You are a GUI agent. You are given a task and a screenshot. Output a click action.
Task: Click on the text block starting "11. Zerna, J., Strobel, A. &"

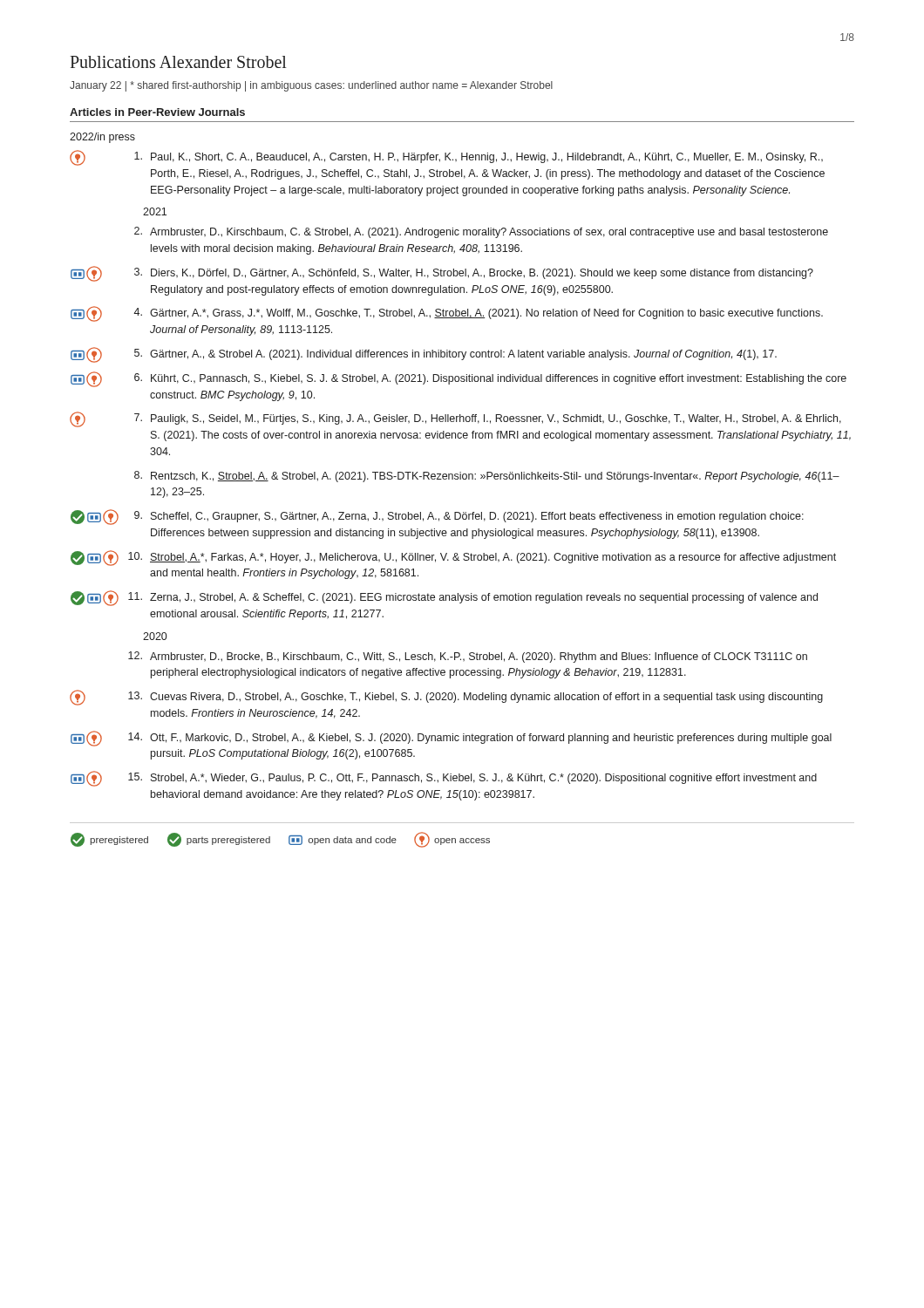tap(462, 606)
